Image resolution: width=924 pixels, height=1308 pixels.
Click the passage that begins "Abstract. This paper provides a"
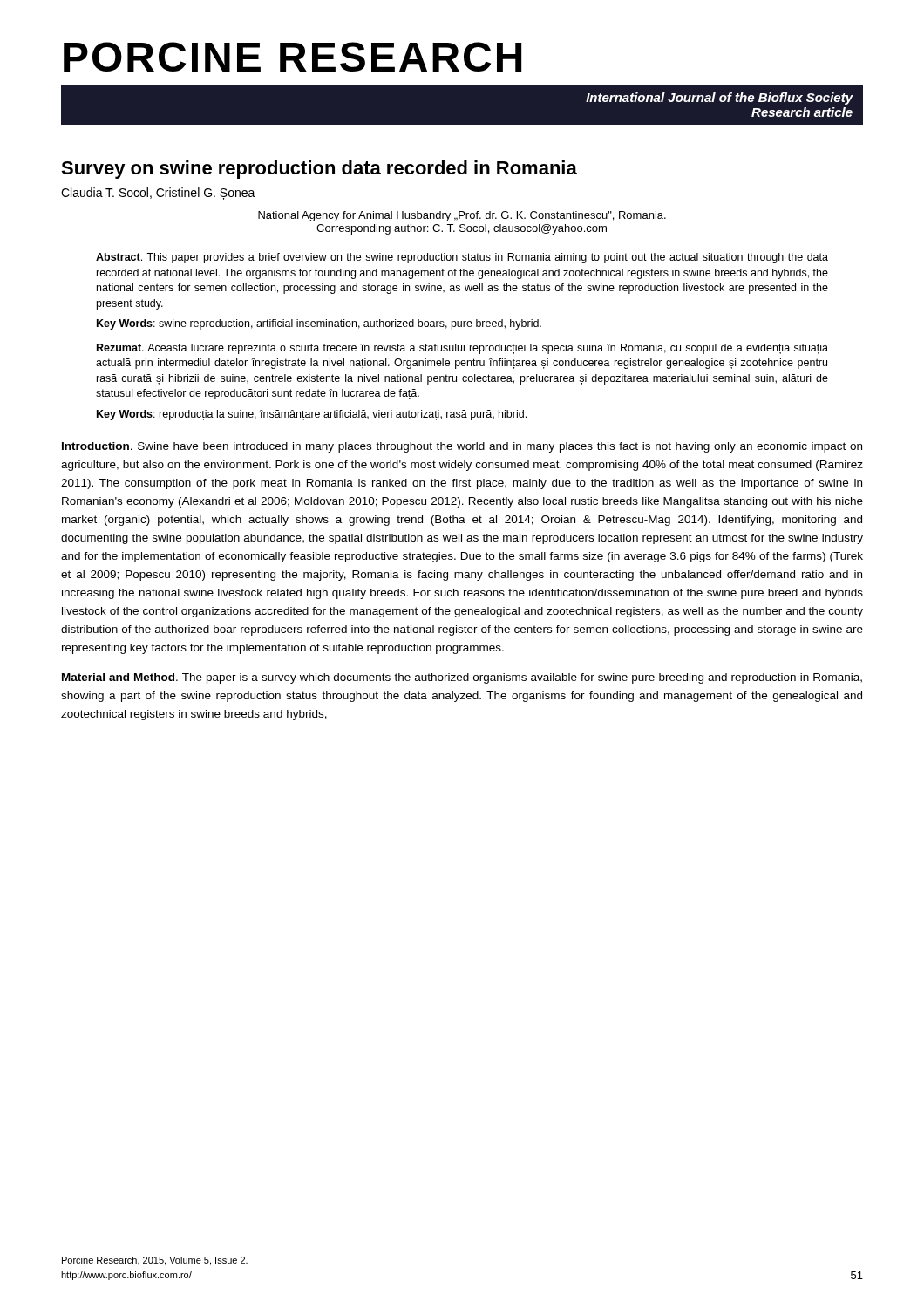(x=462, y=336)
